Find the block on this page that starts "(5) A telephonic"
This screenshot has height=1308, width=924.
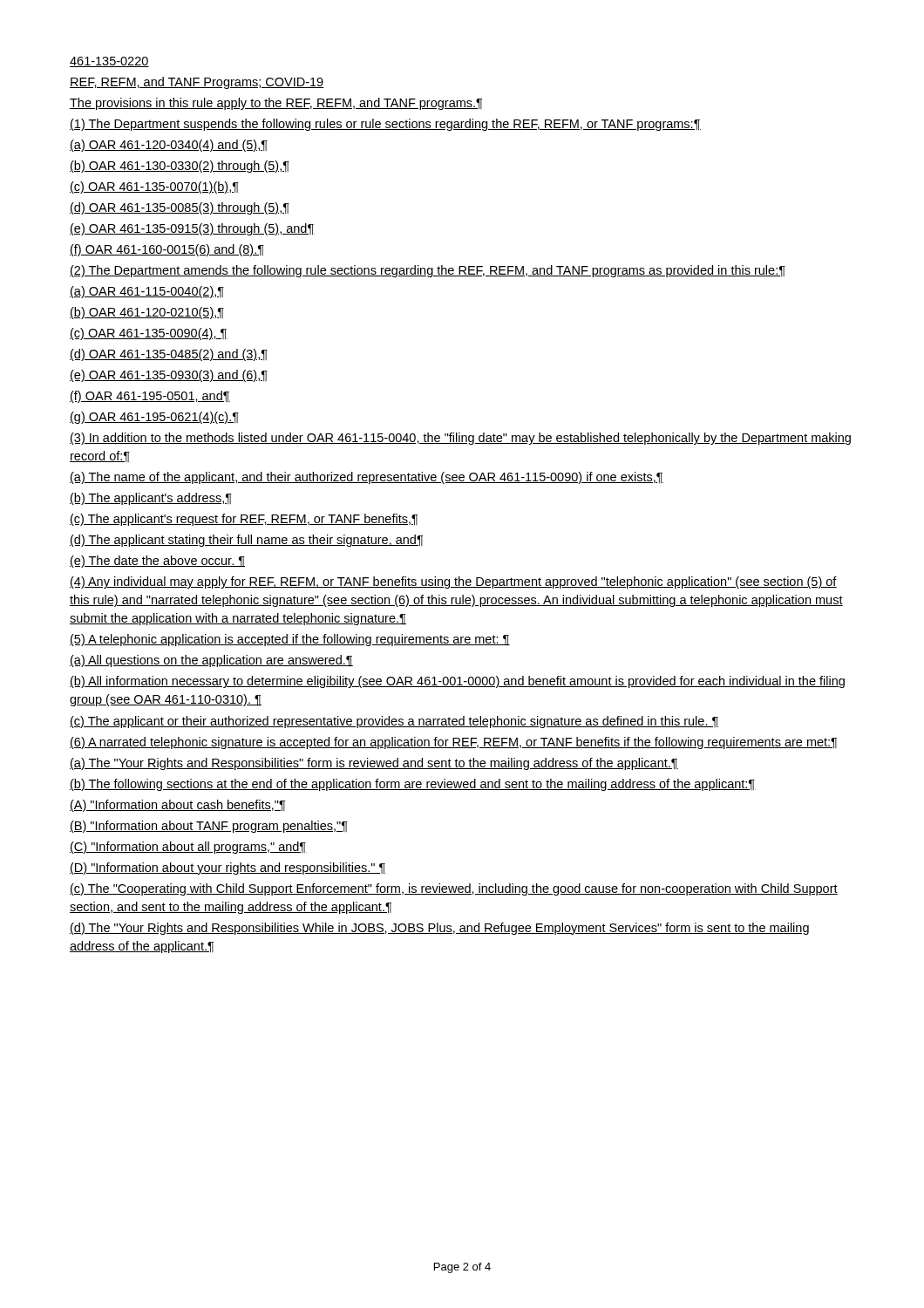coord(462,640)
